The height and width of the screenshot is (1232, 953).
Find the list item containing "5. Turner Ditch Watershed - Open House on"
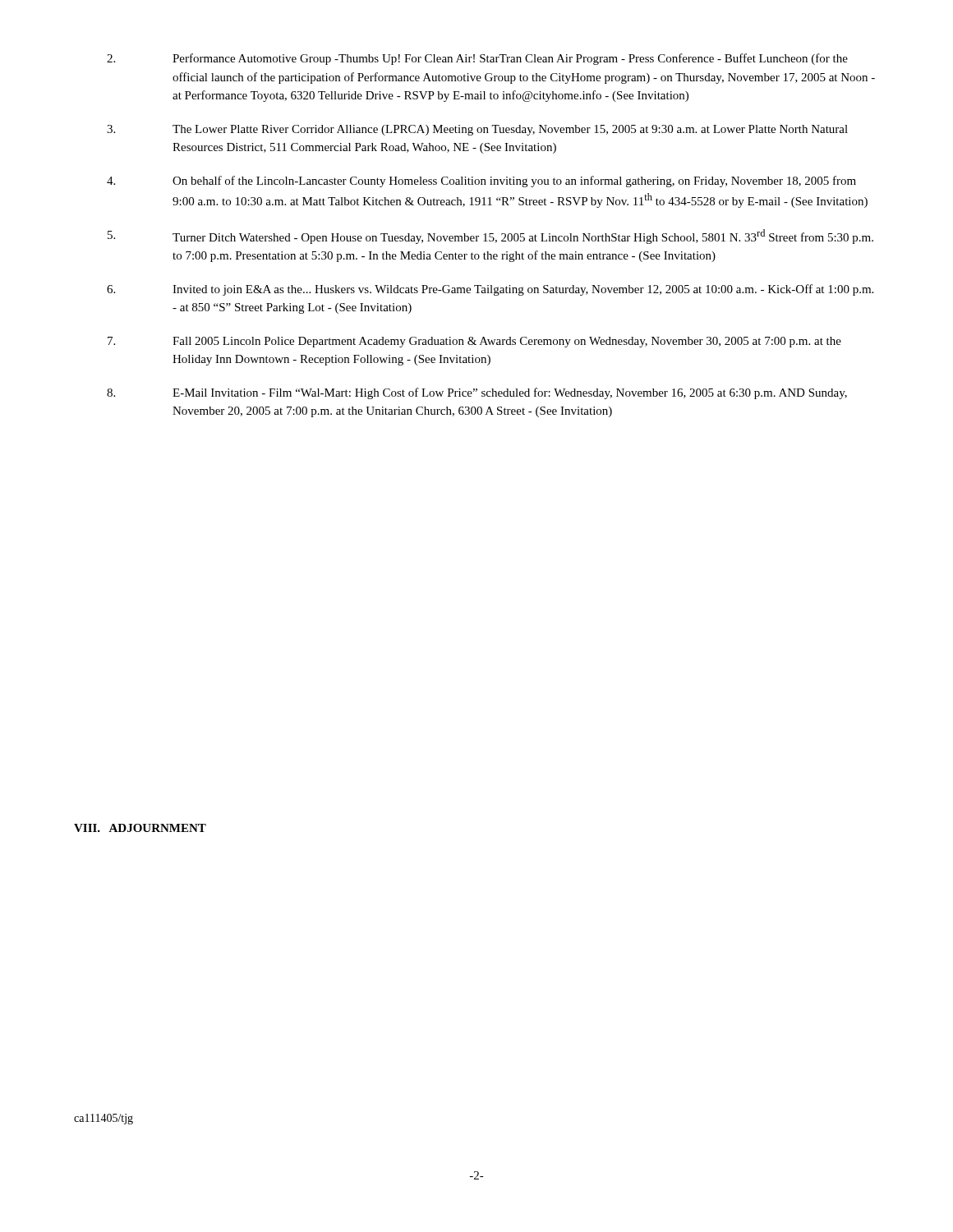point(493,245)
